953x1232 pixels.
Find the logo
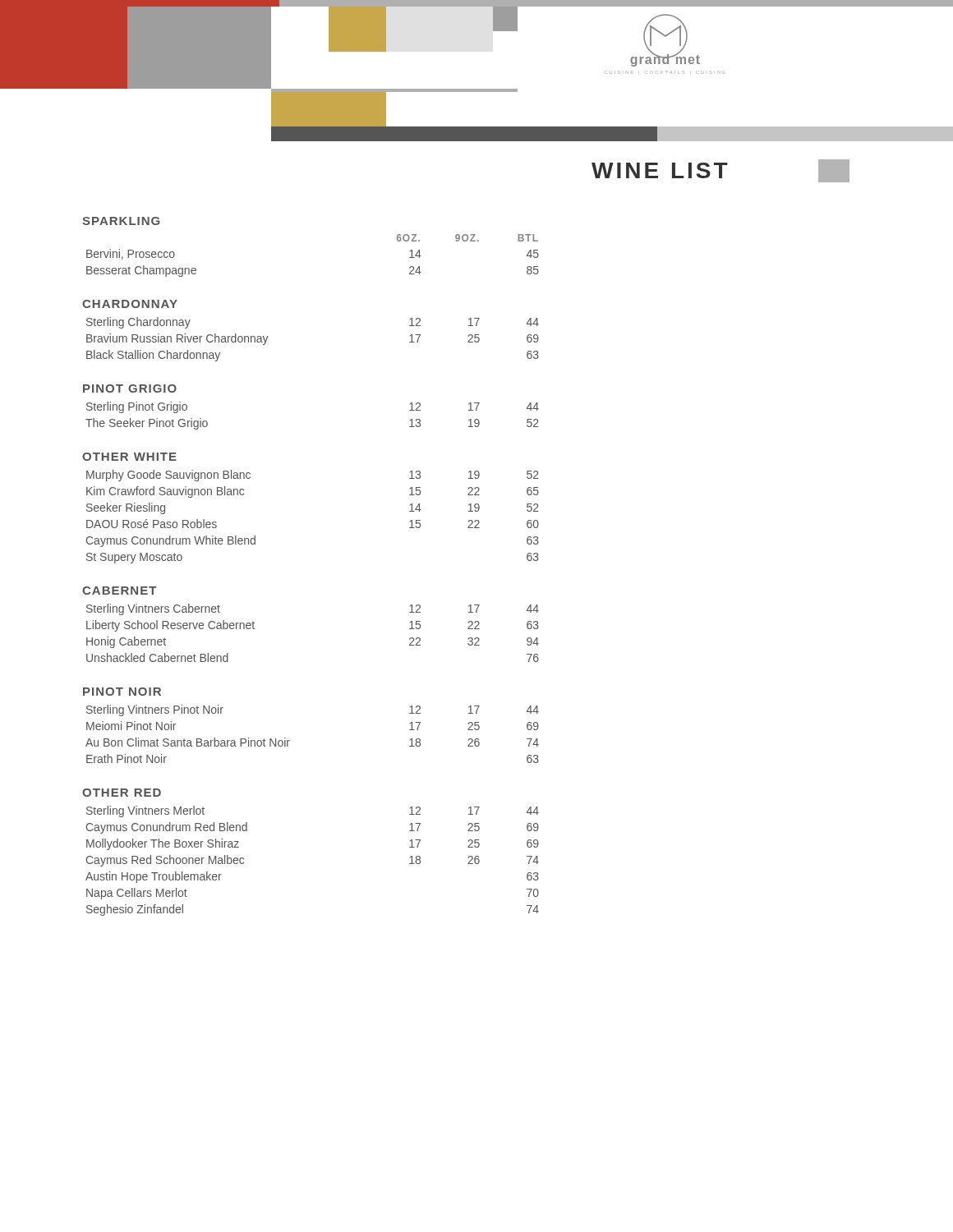click(x=665, y=46)
